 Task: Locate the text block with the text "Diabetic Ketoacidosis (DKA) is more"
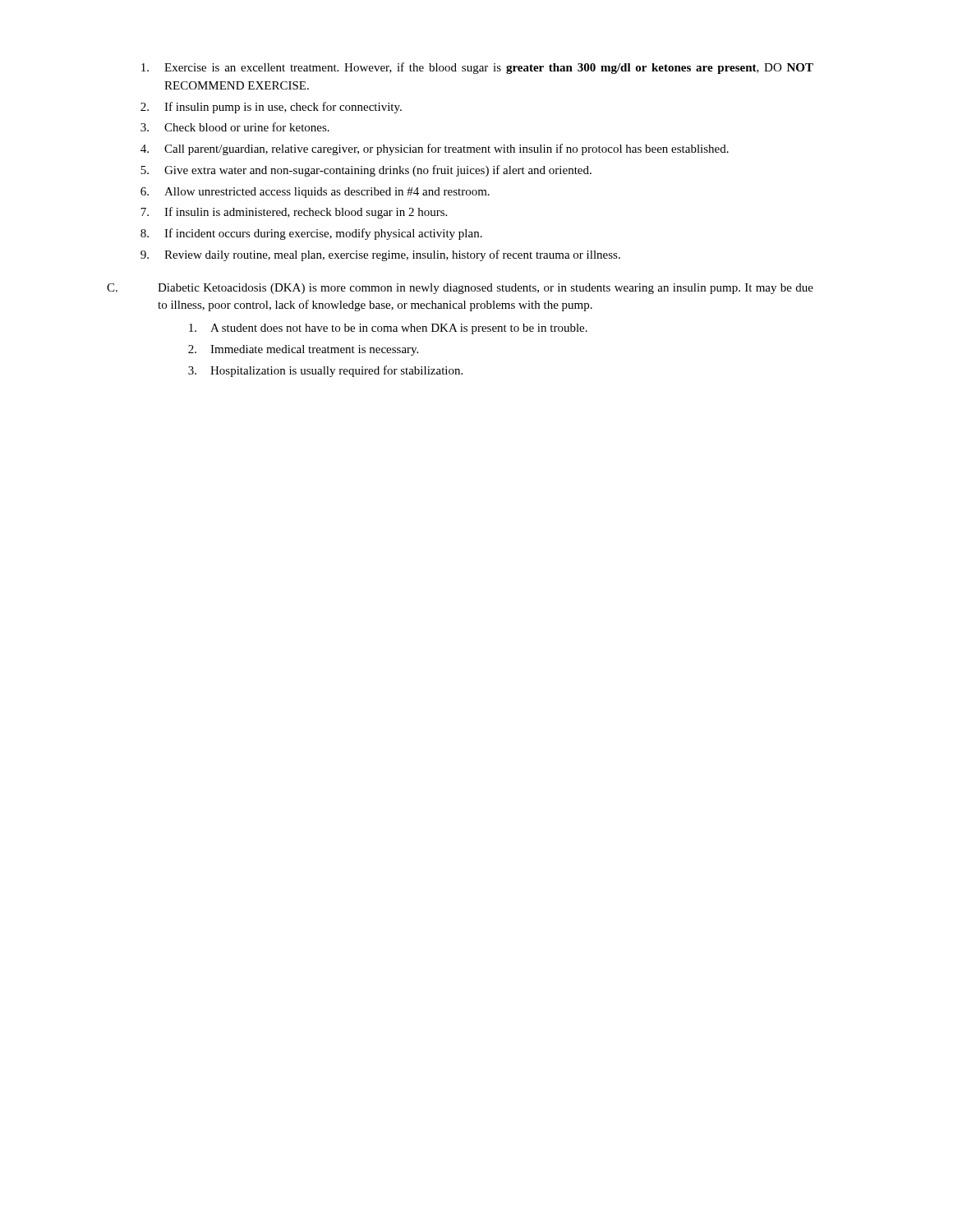[486, 296]
